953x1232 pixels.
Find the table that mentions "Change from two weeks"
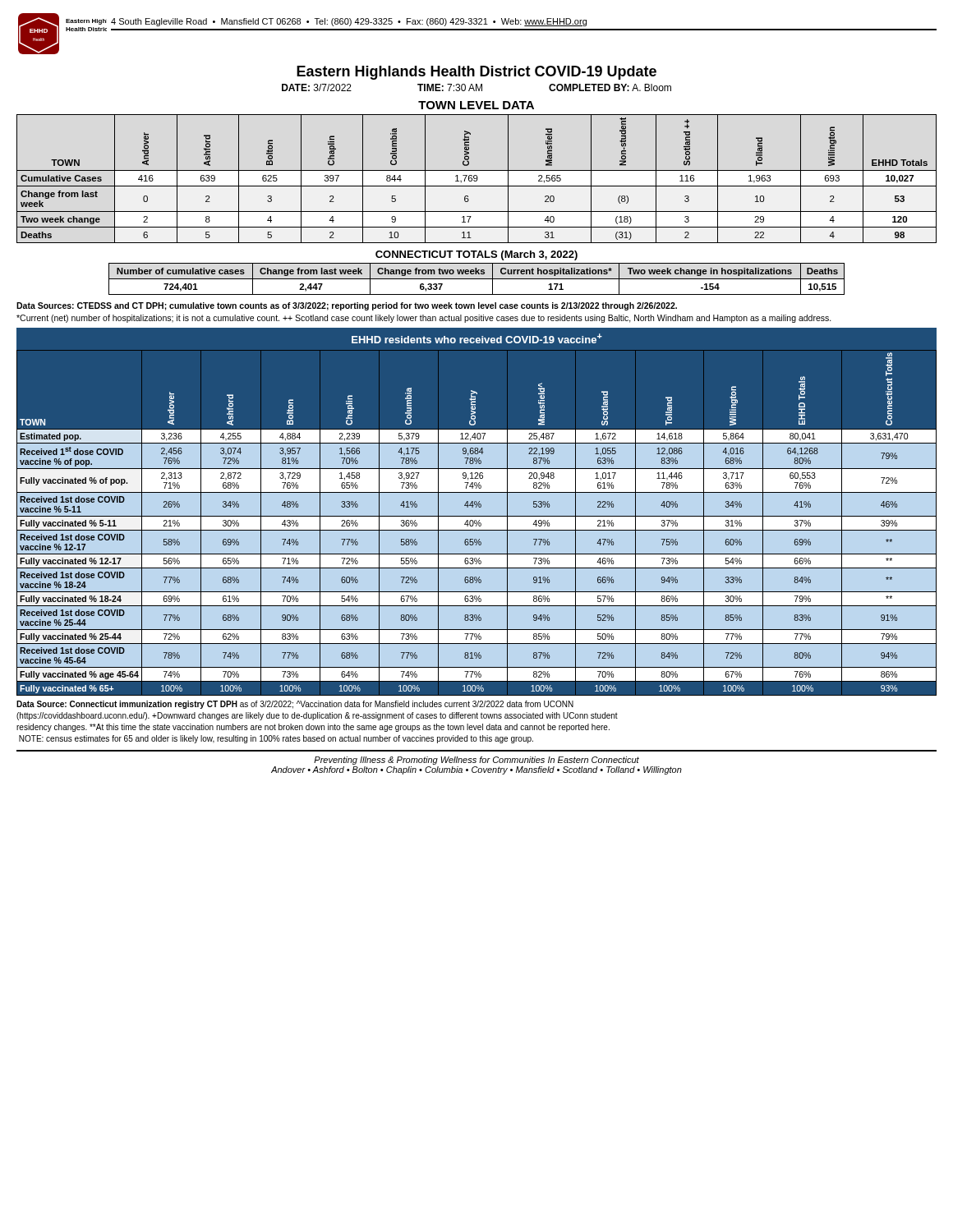476,279
